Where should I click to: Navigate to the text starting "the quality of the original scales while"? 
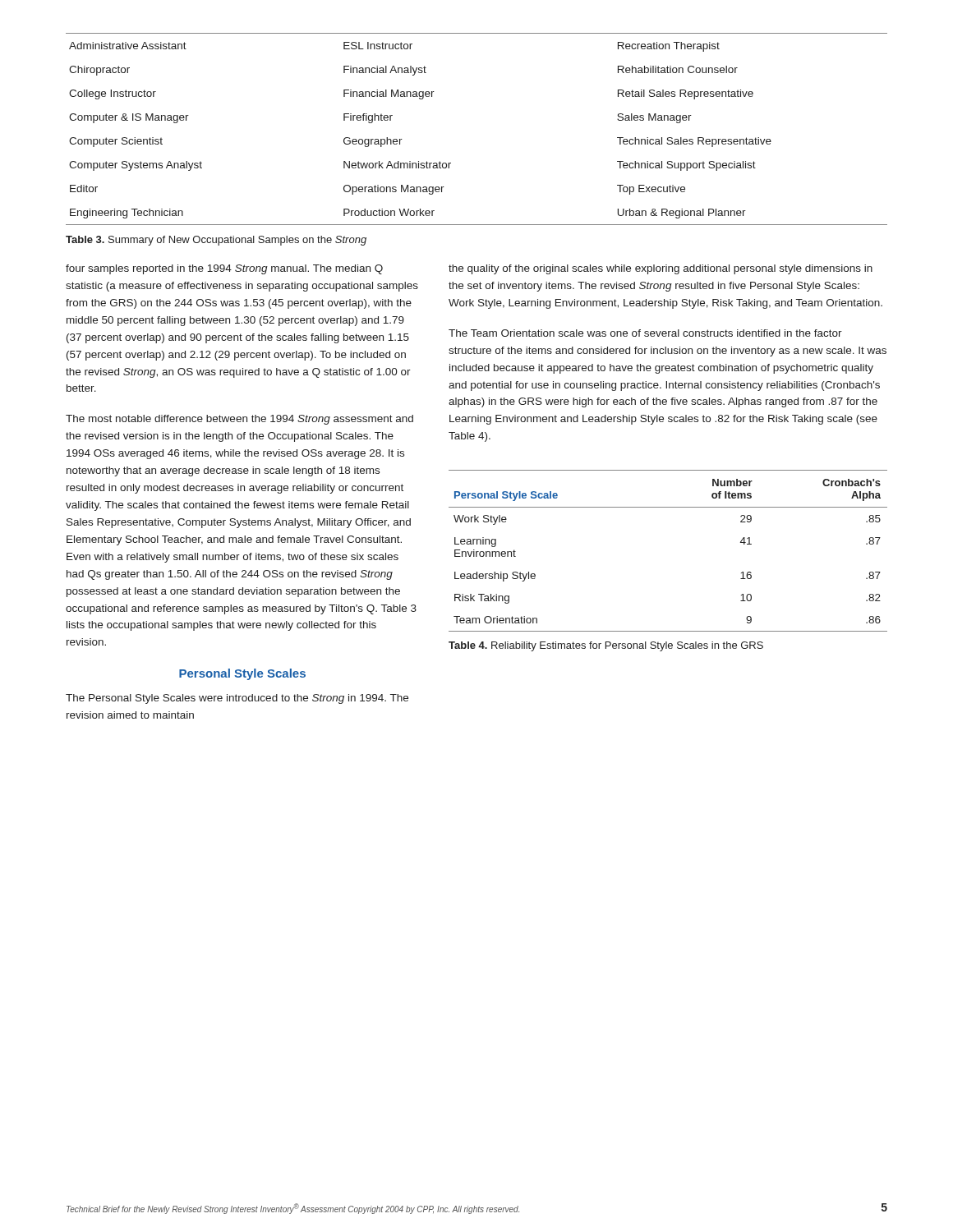click(666, 285)
